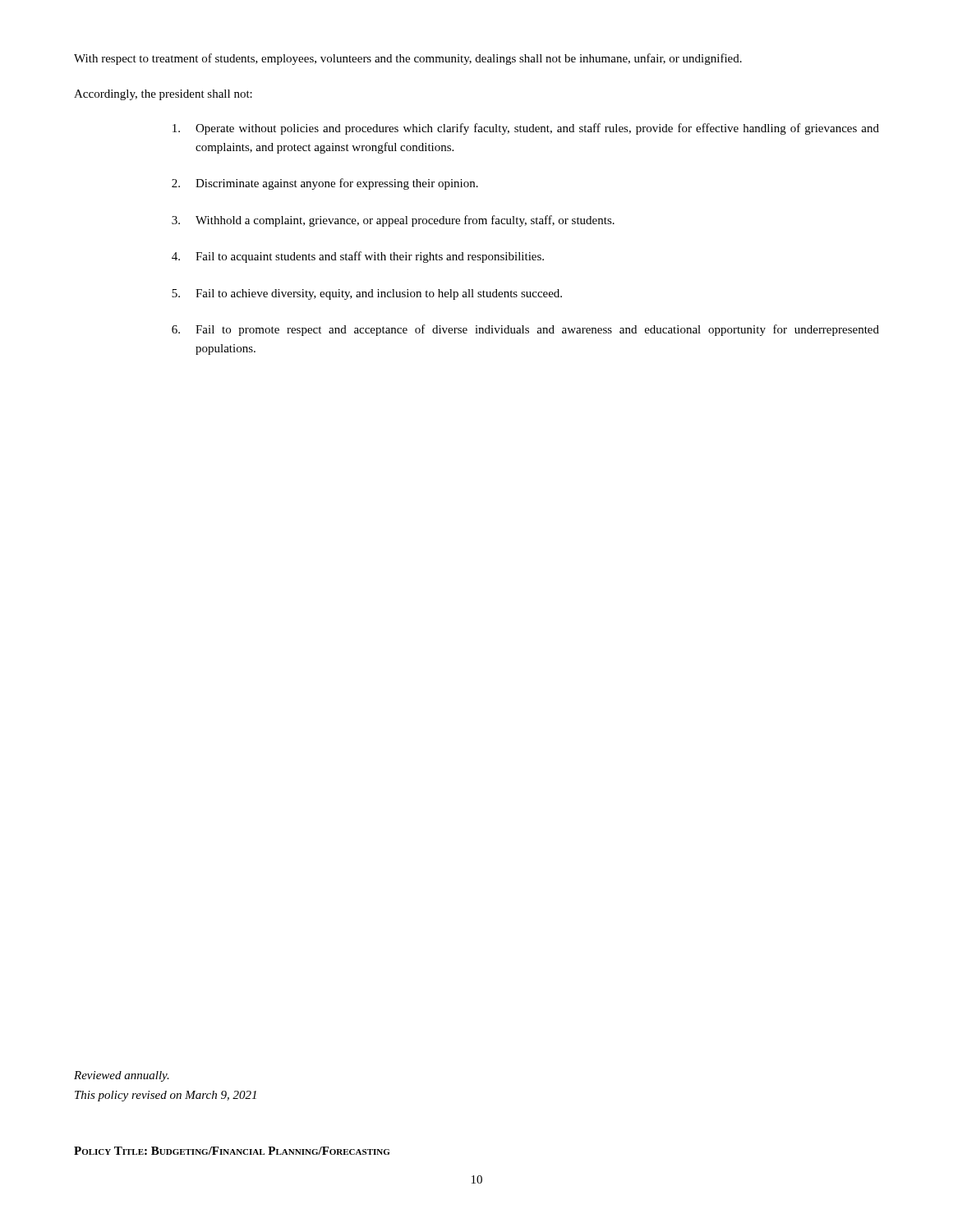This screenshot has height=1232, width=953.
Task: Find the list item that says "Operate without policies and procedures which clarify faculty,"
Action: pos(518,138)
